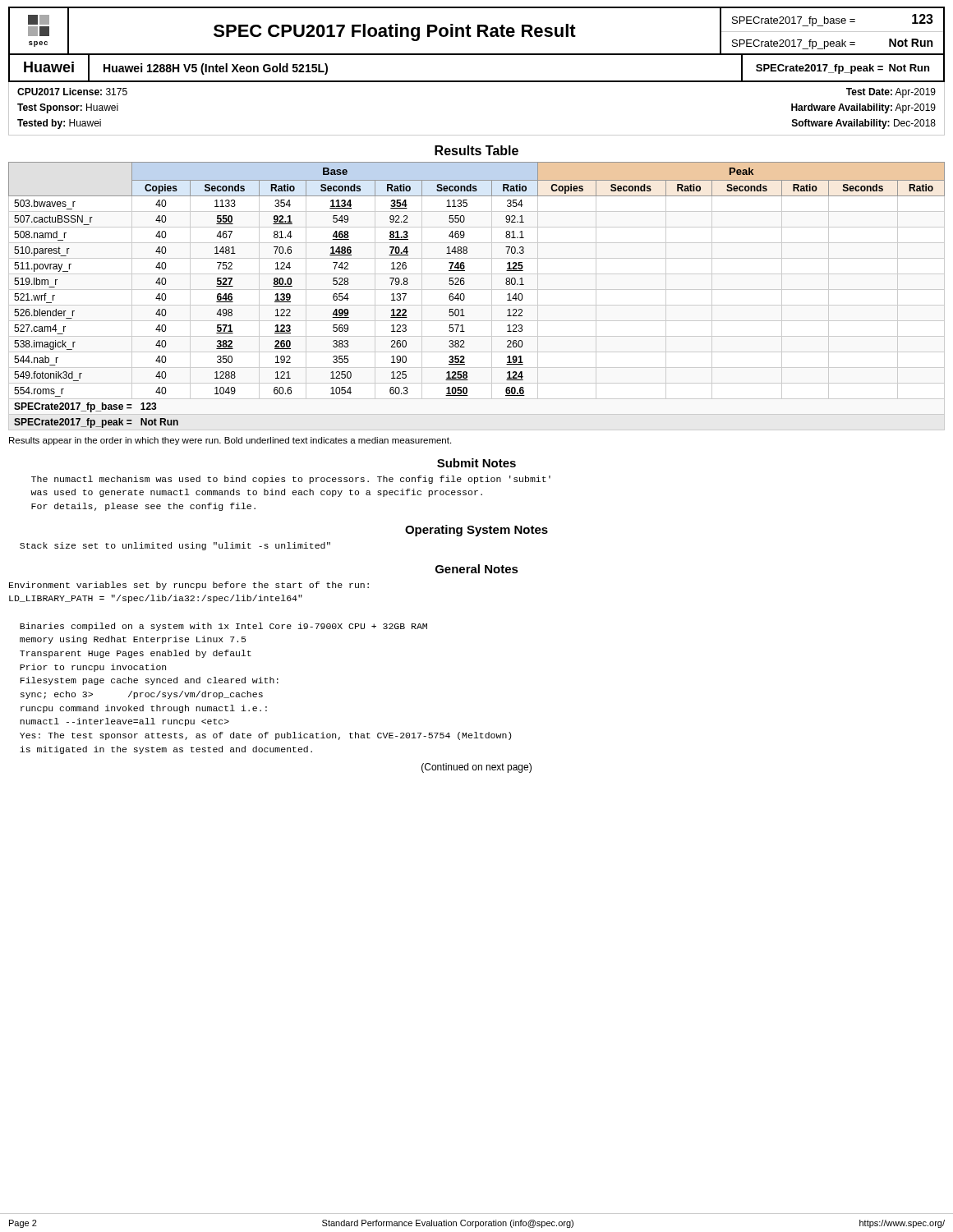Select the title that reads "SPEC CPU2017 Floating Point Rate Result"
953x1232 pixels.
click(x=394, y=30)
